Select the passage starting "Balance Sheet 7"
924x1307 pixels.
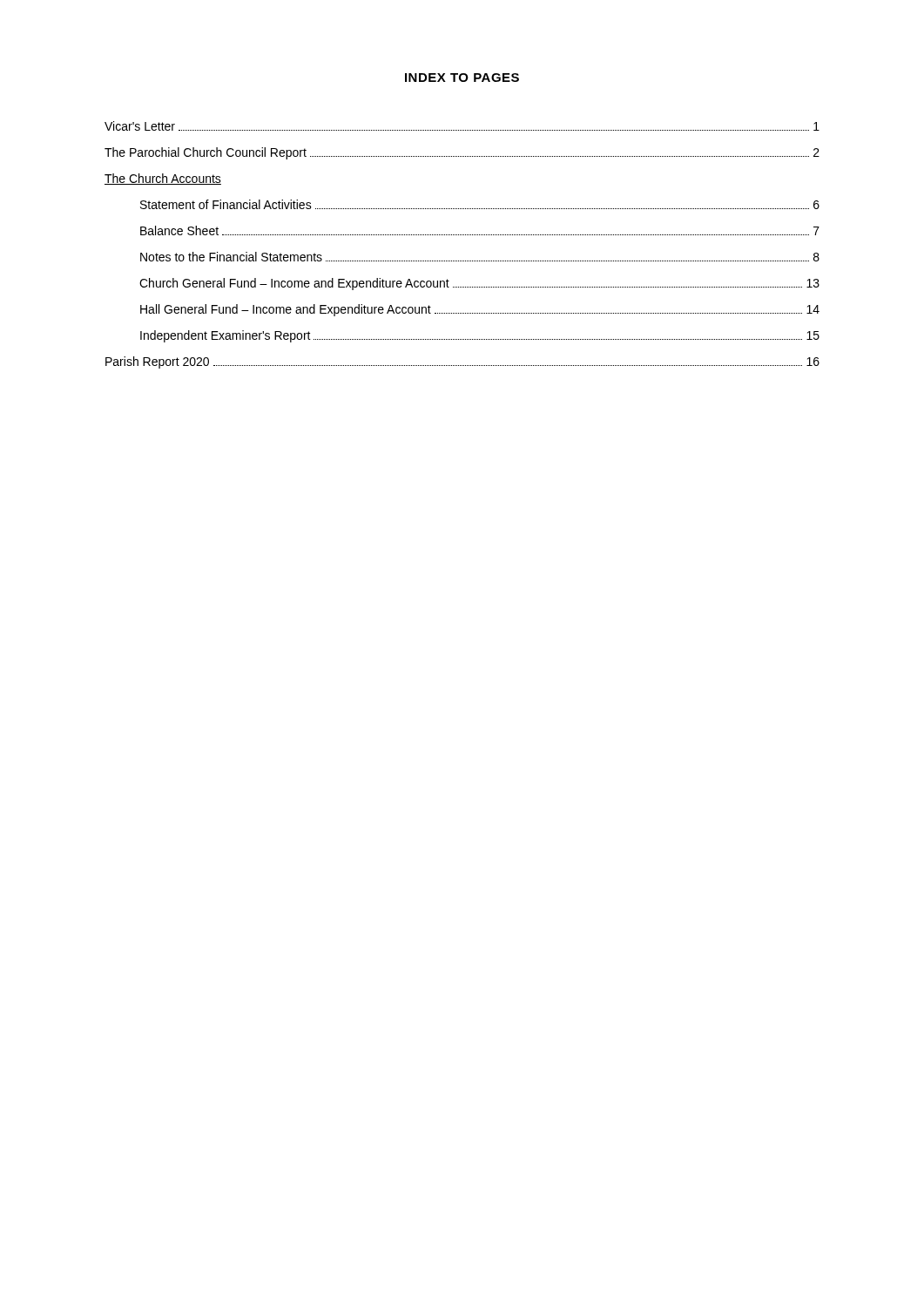point(479,231)
